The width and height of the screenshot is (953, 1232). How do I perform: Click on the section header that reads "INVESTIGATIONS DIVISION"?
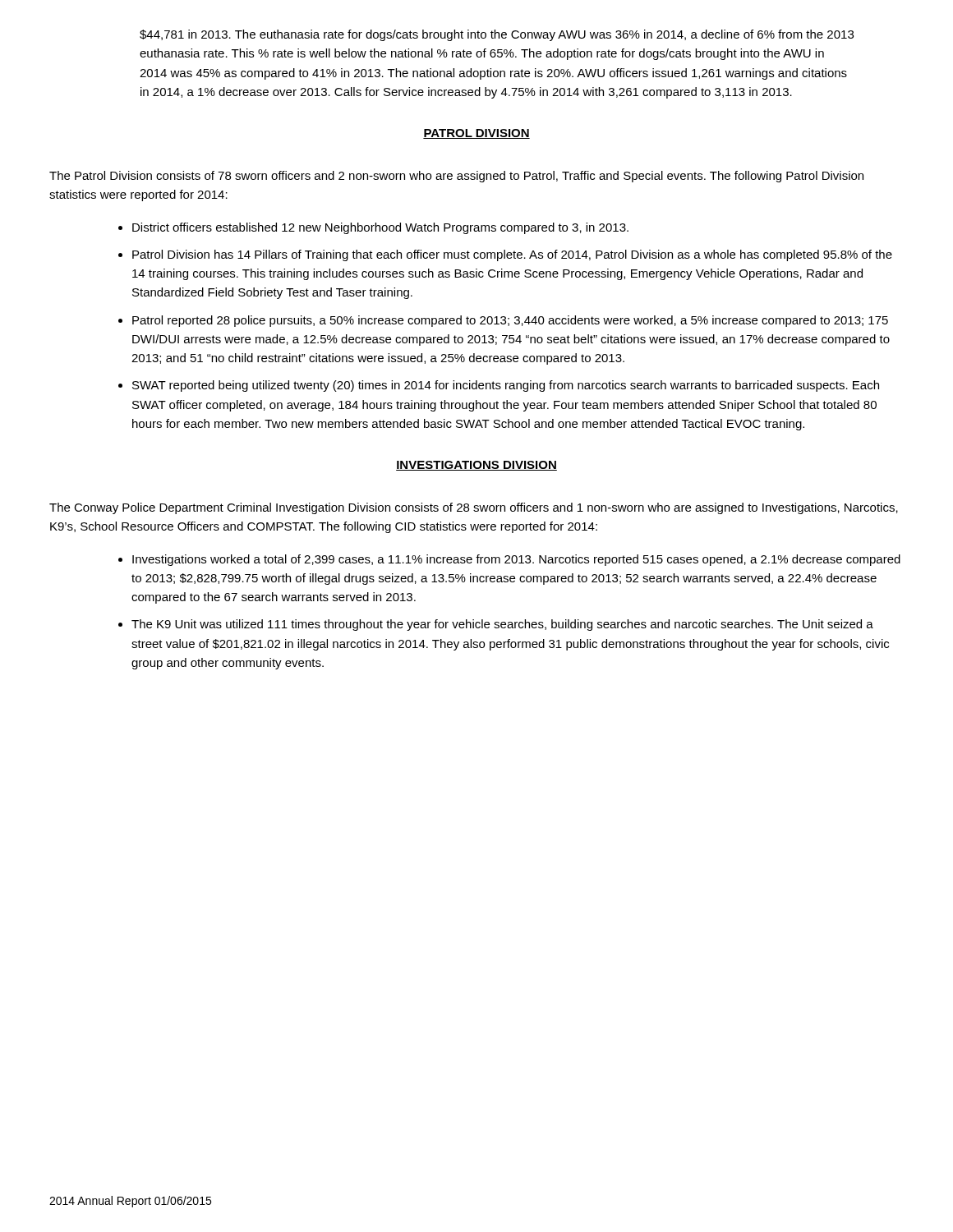[x=476, y=464]
